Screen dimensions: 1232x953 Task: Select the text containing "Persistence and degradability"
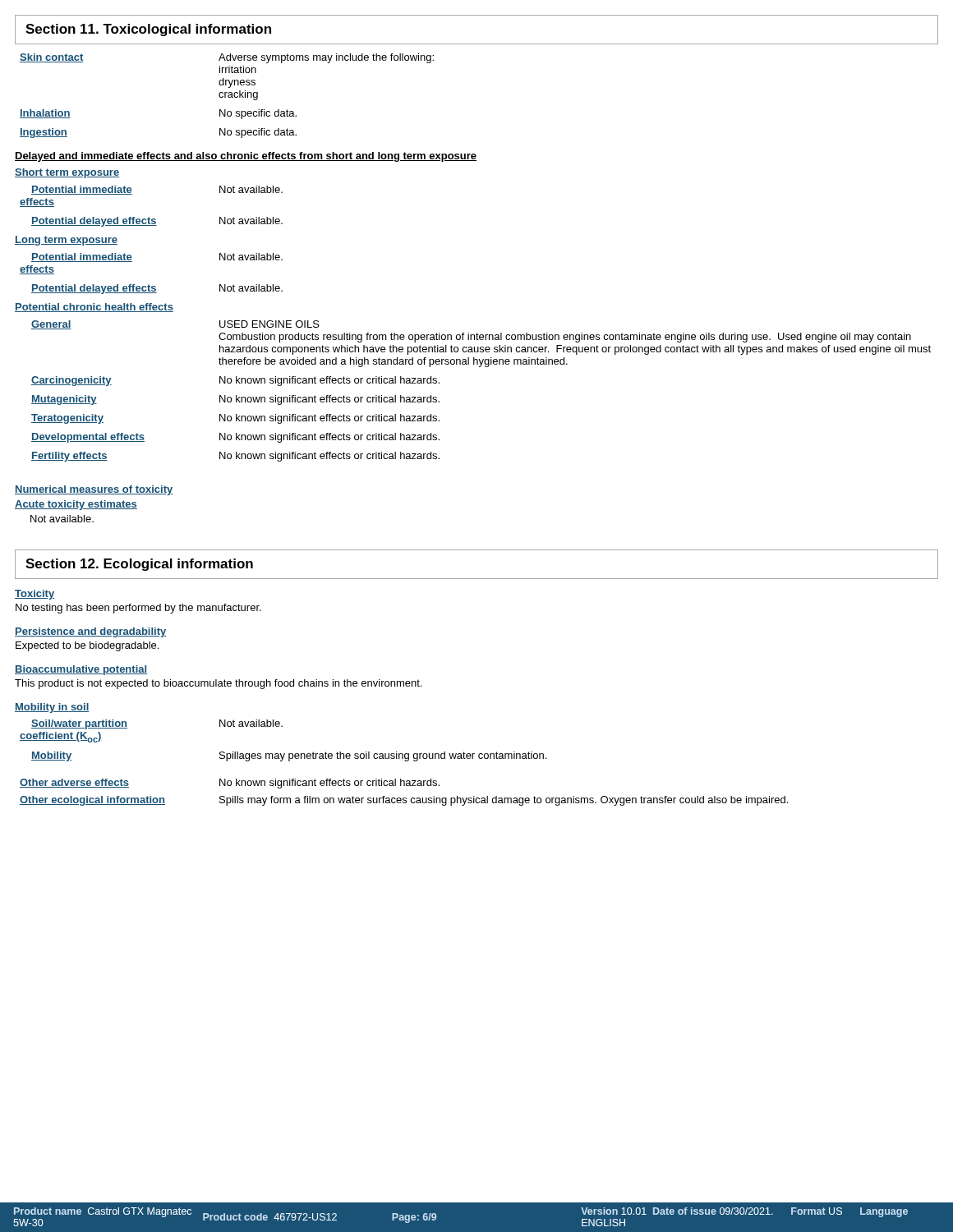tap(90, 631)
